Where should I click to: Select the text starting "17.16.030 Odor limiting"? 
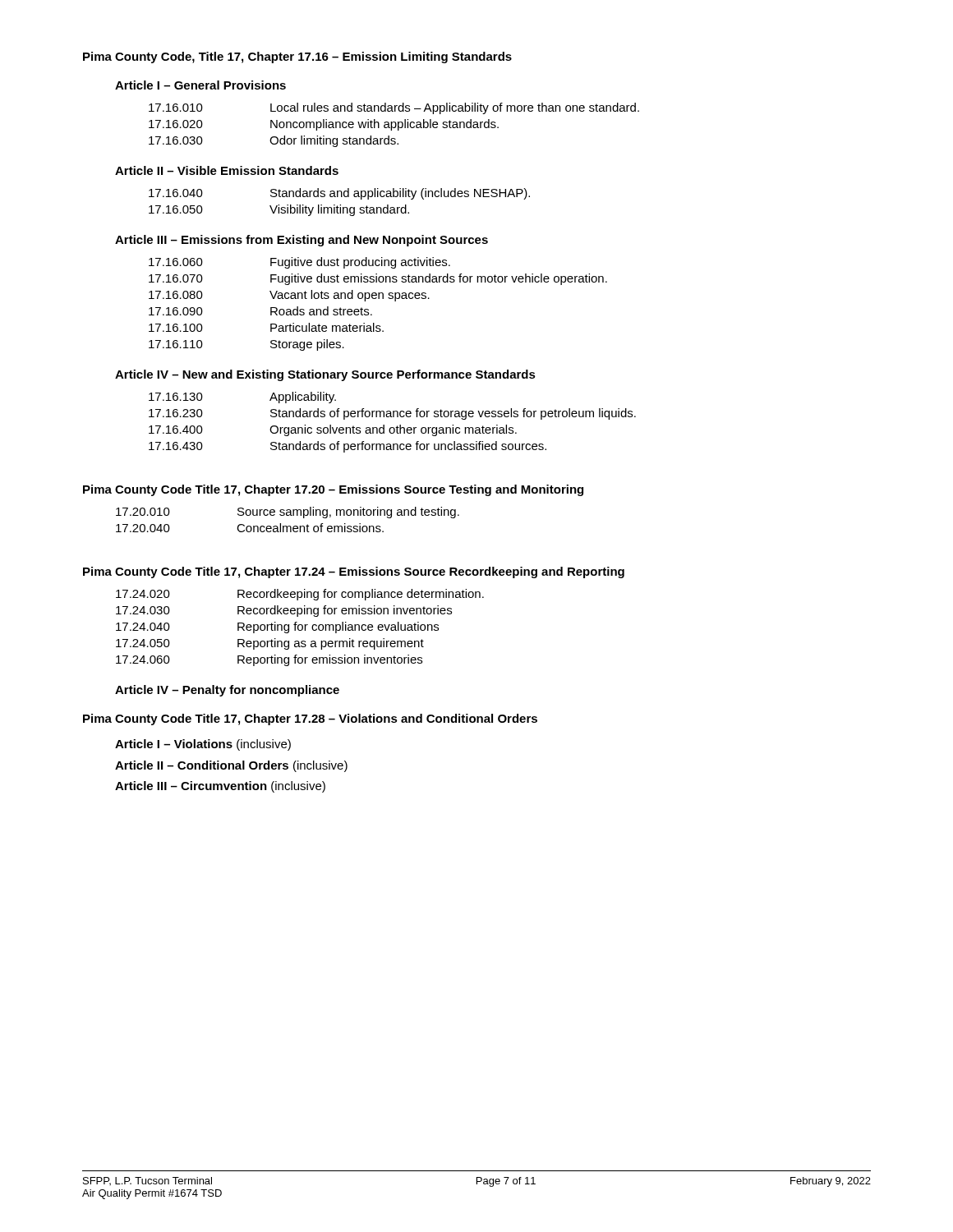point(274,141)
